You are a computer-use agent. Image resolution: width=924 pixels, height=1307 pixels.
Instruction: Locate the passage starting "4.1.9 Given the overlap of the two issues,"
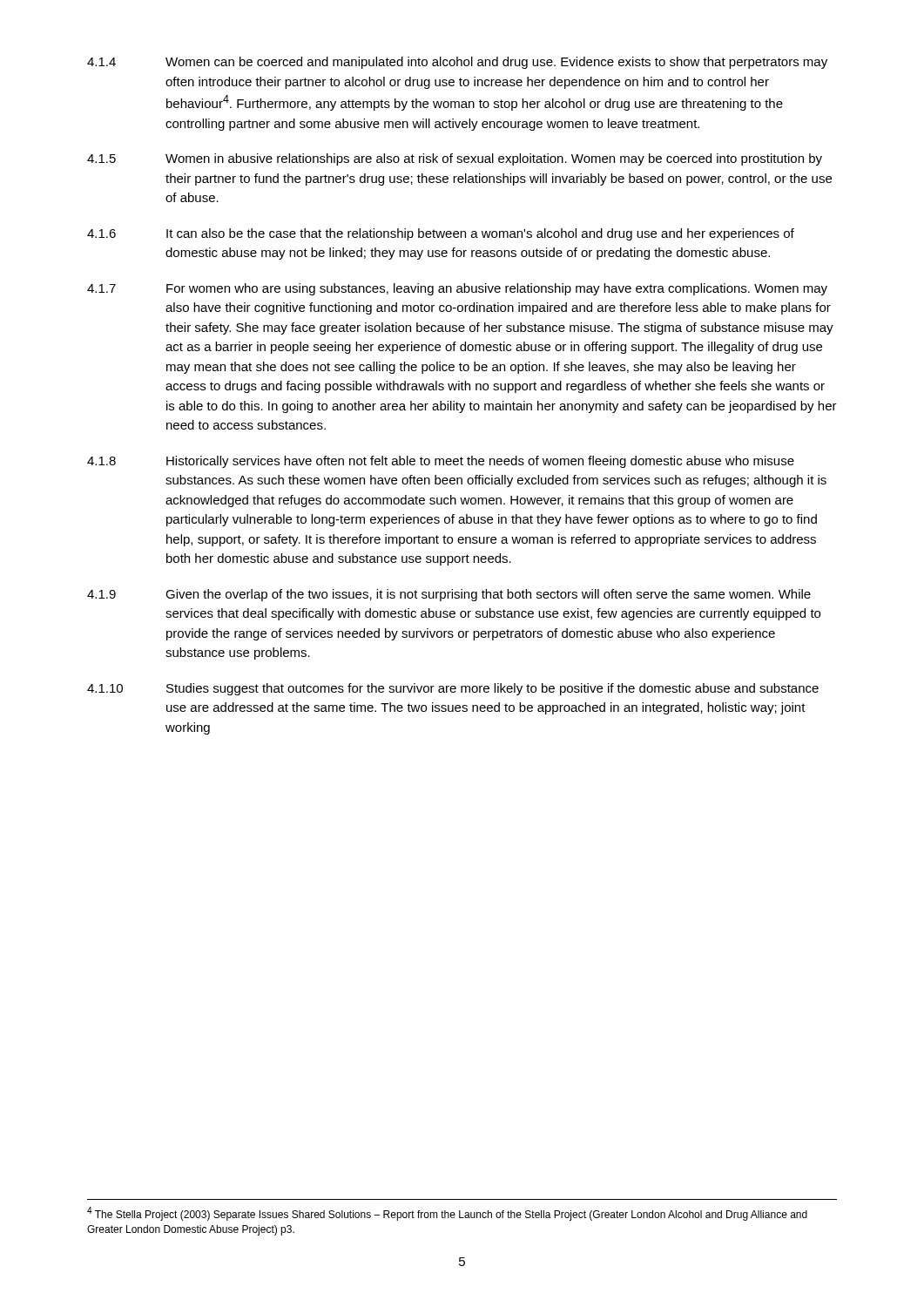click(462, 623)
